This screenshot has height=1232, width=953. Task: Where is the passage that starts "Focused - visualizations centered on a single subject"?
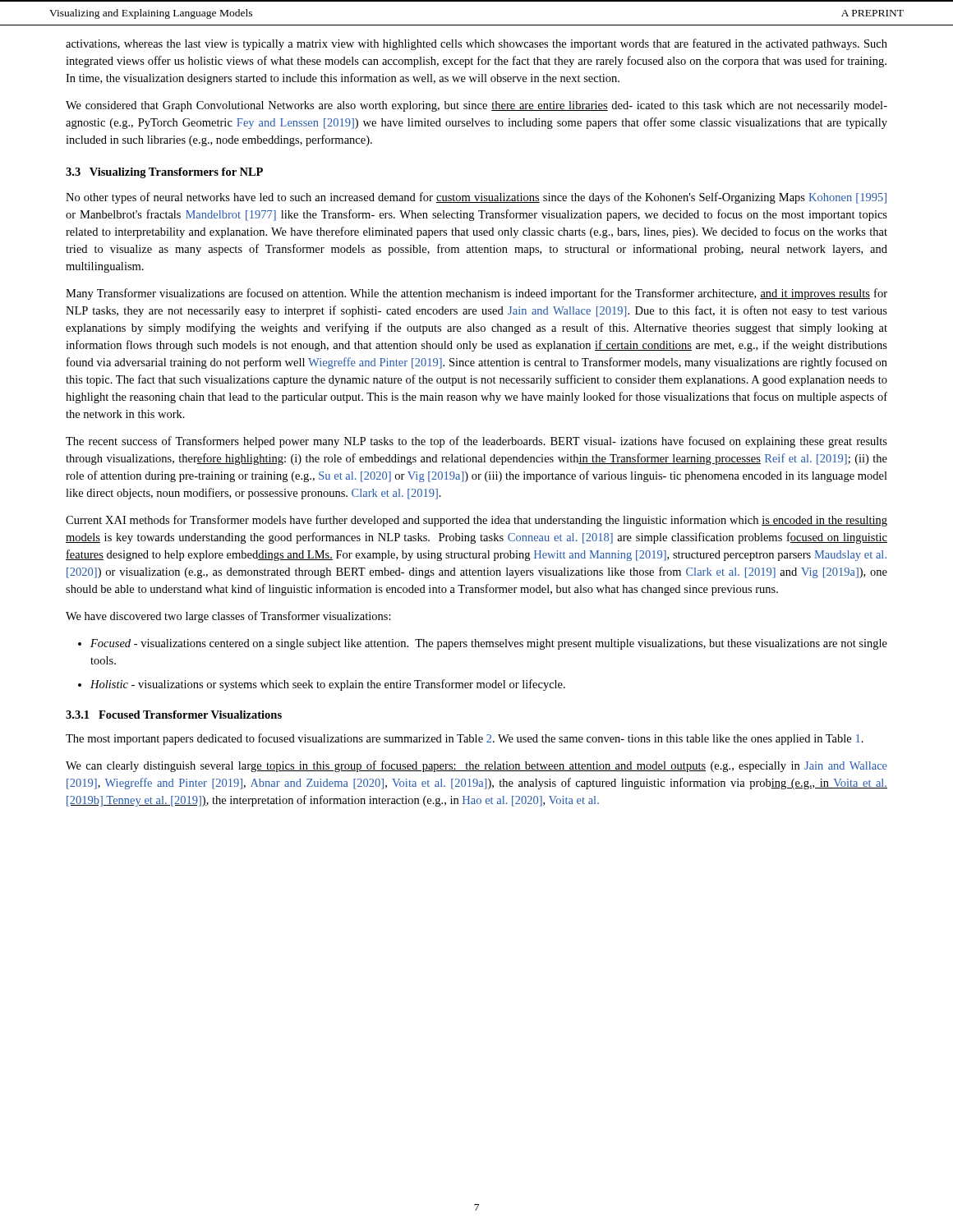point(489,652)
